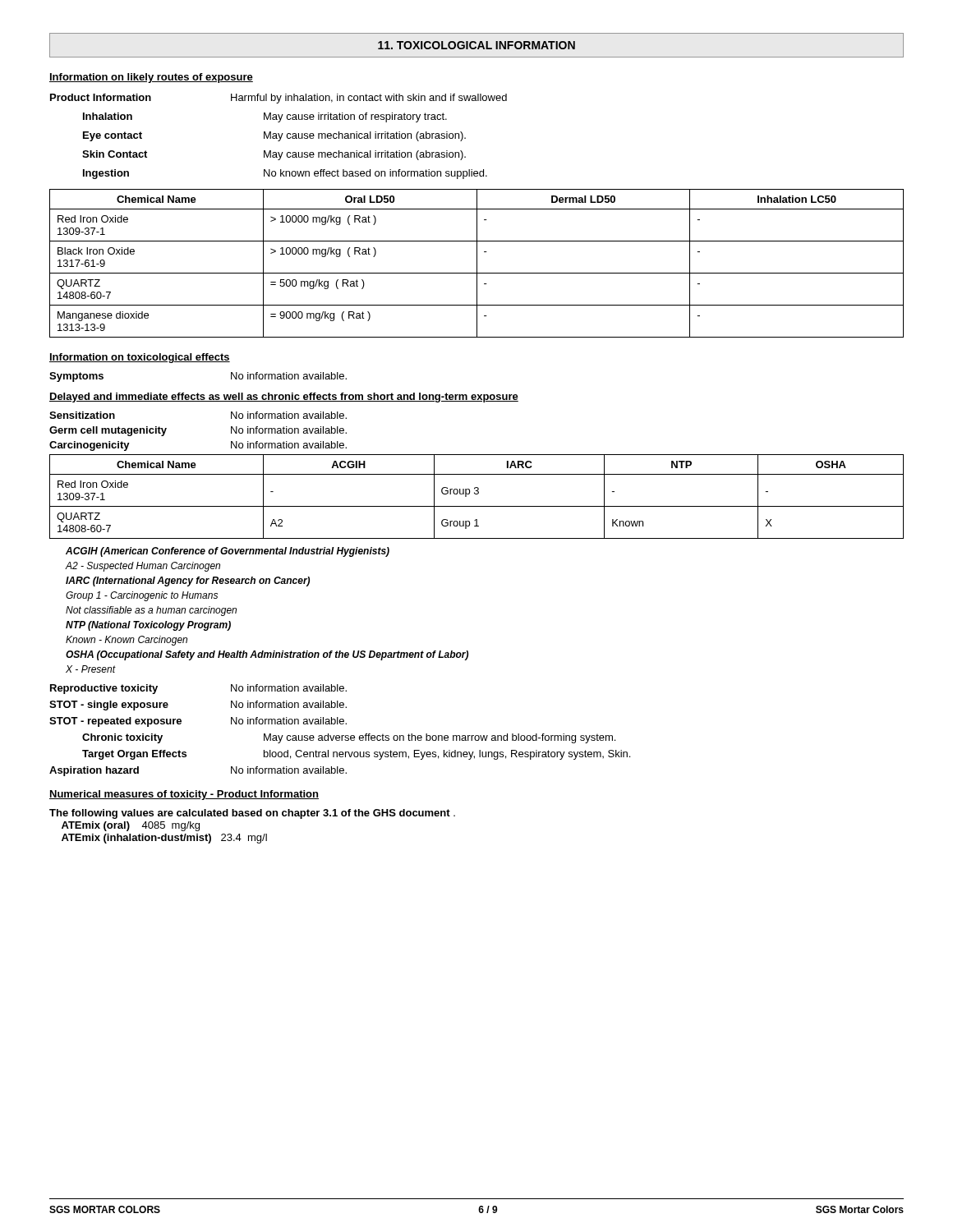Screen dimensions: 1232x953
Task: Locate the text block containing "Ingestion No known effect"
Action: (x=476, y=173)
